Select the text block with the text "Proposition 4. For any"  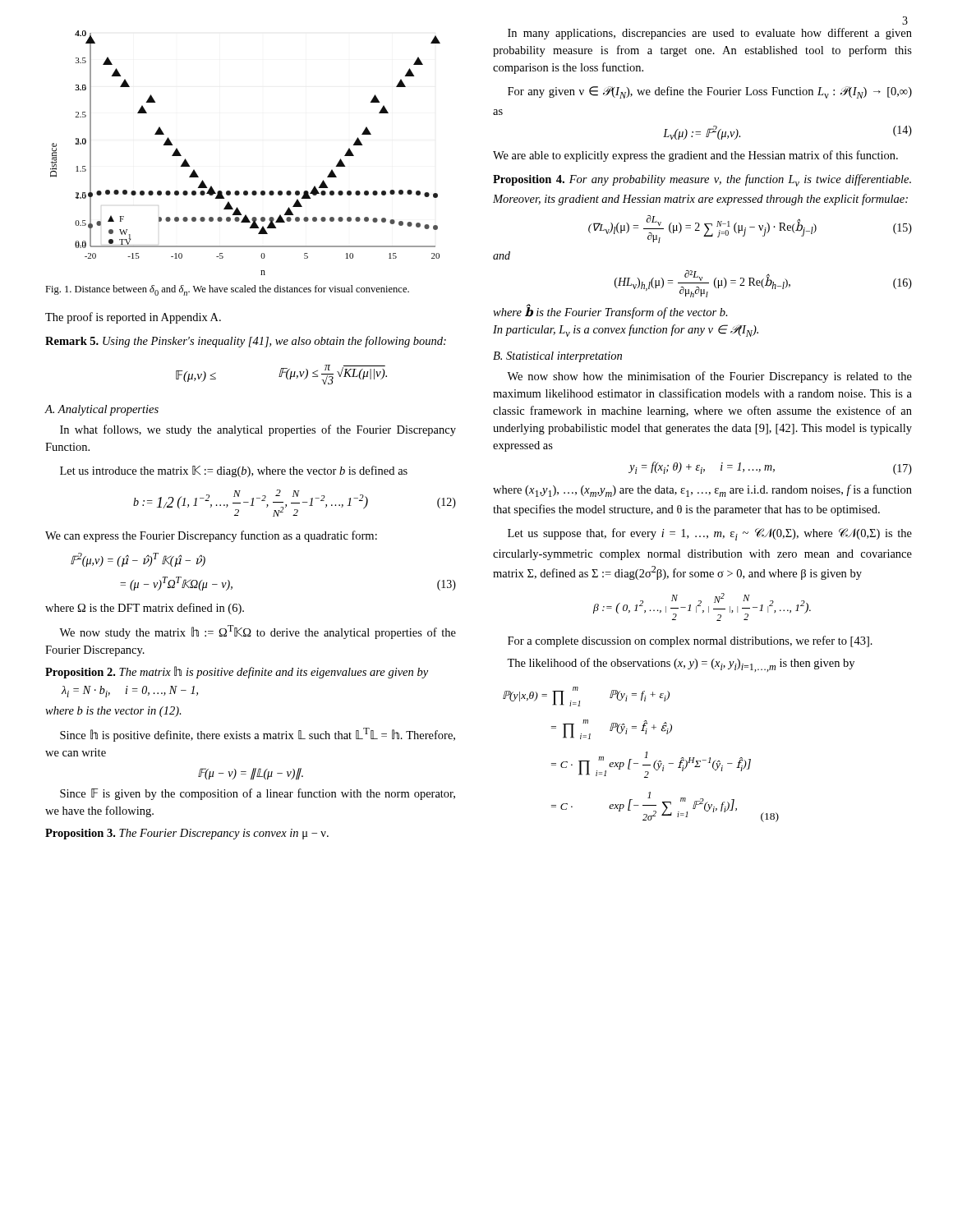(x=702, y=189)
